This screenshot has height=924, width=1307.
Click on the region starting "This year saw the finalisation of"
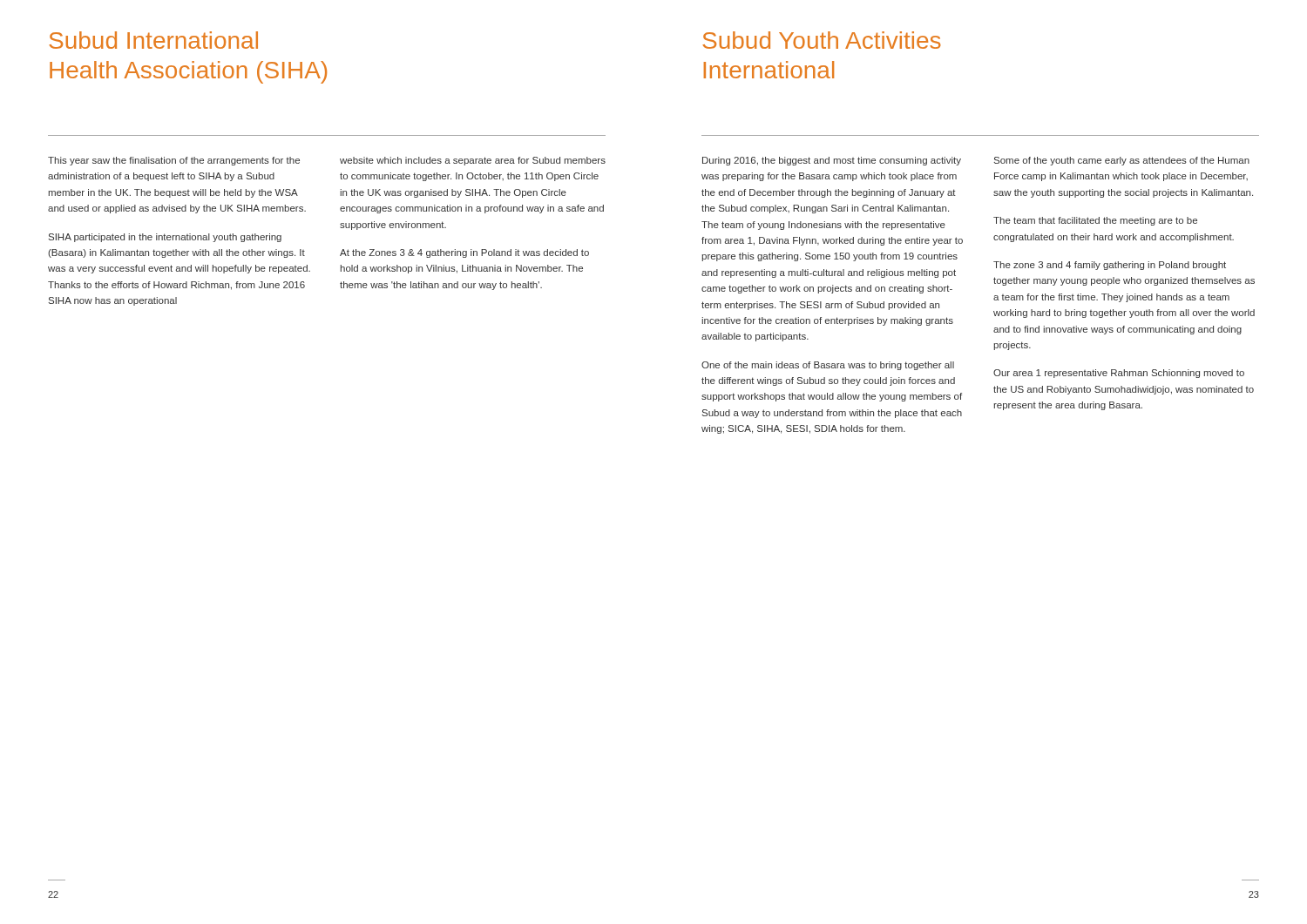[x=181, y=231]
